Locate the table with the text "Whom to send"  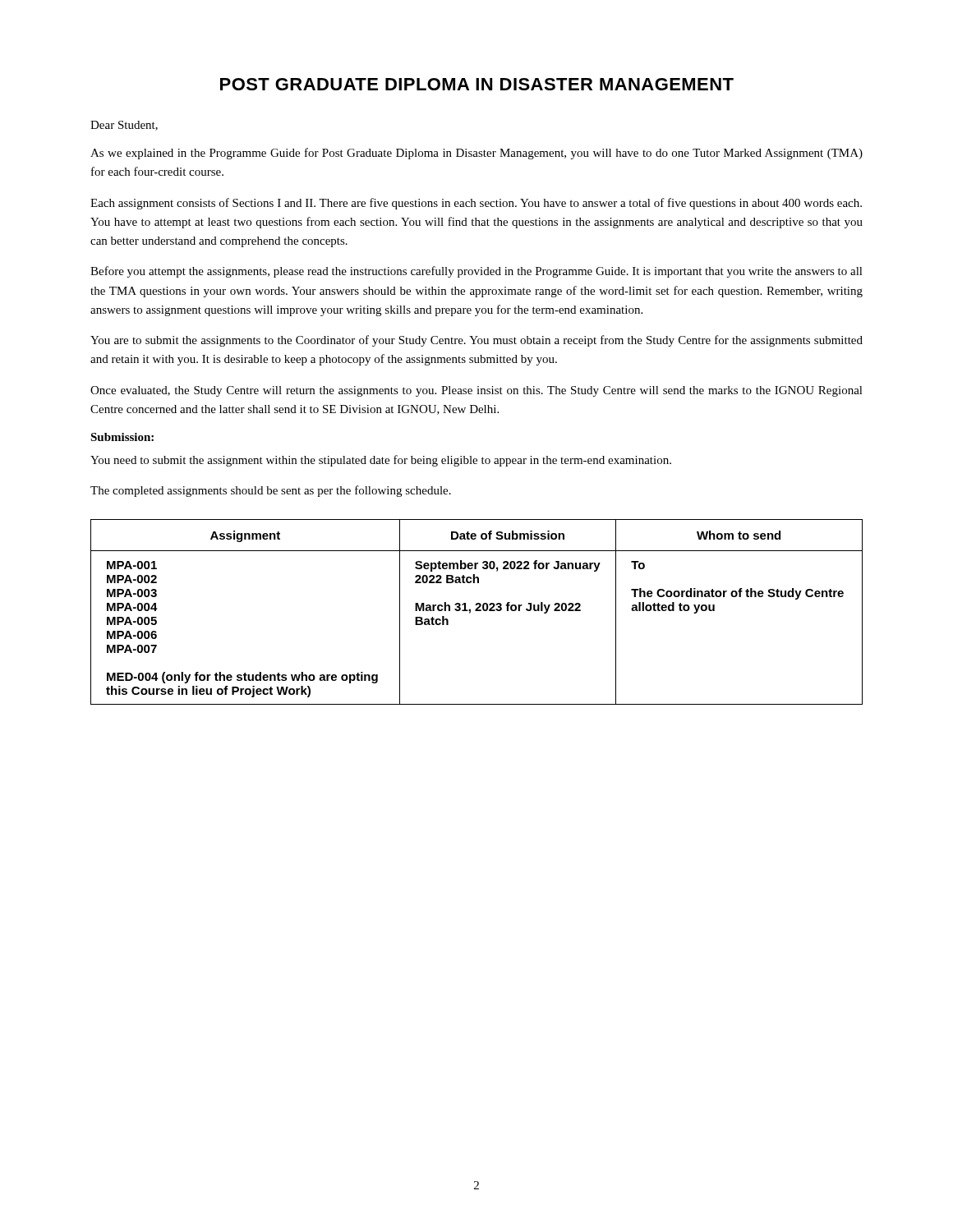click(x=476, y=612)
